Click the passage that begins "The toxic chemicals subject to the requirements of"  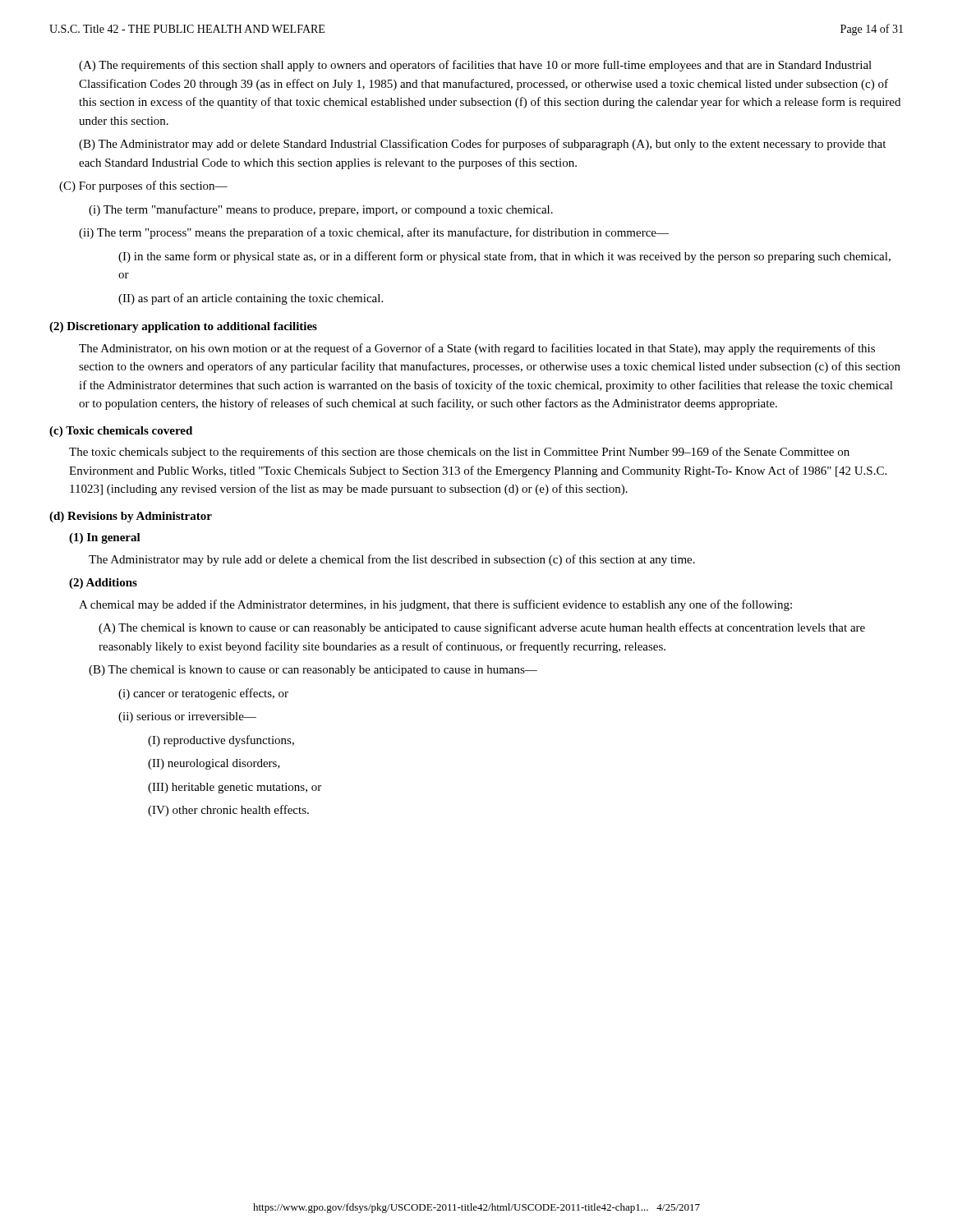pyautogui.click(x=486, y=470)
